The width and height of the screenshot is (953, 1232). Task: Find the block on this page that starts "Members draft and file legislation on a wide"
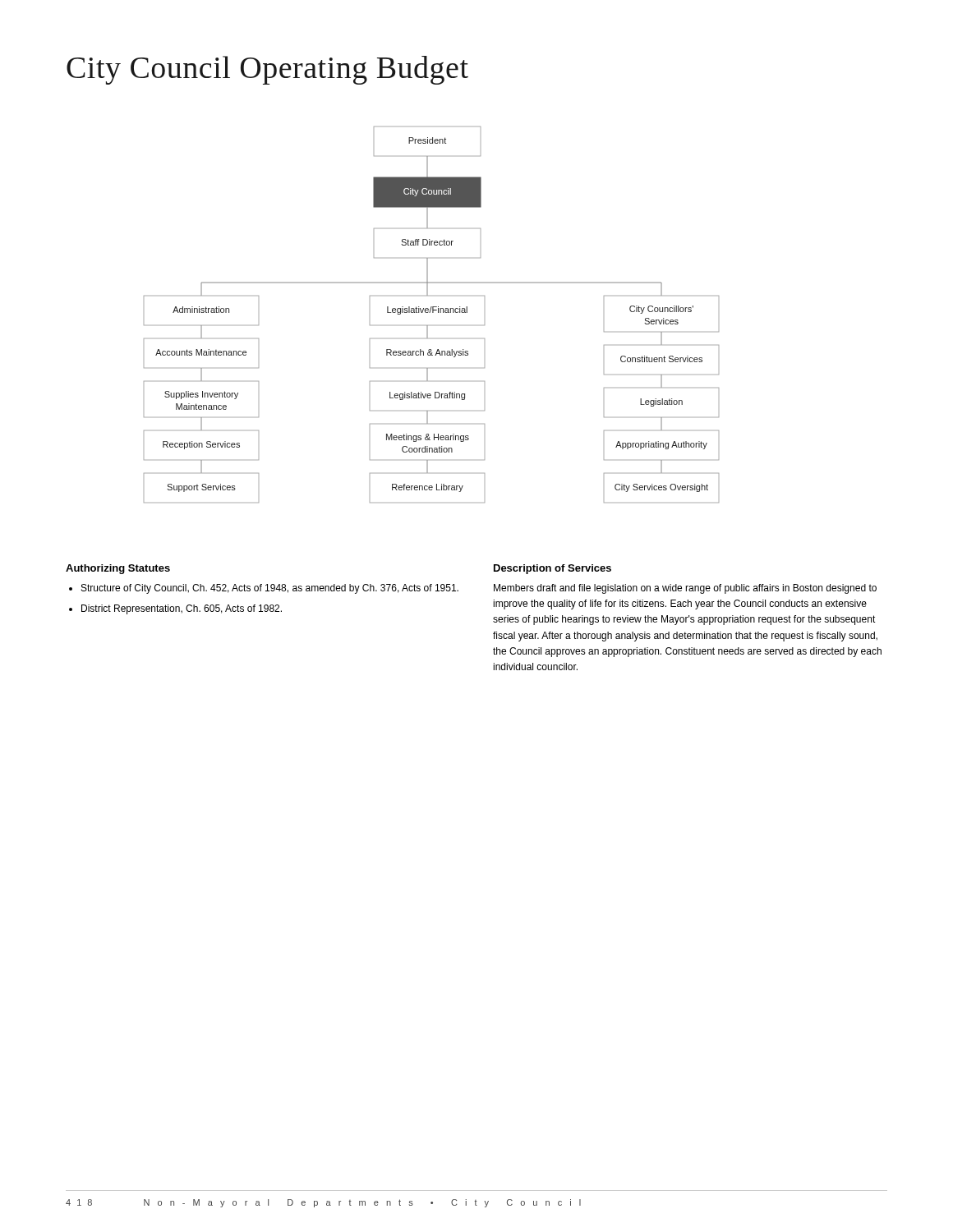(687, 628)
